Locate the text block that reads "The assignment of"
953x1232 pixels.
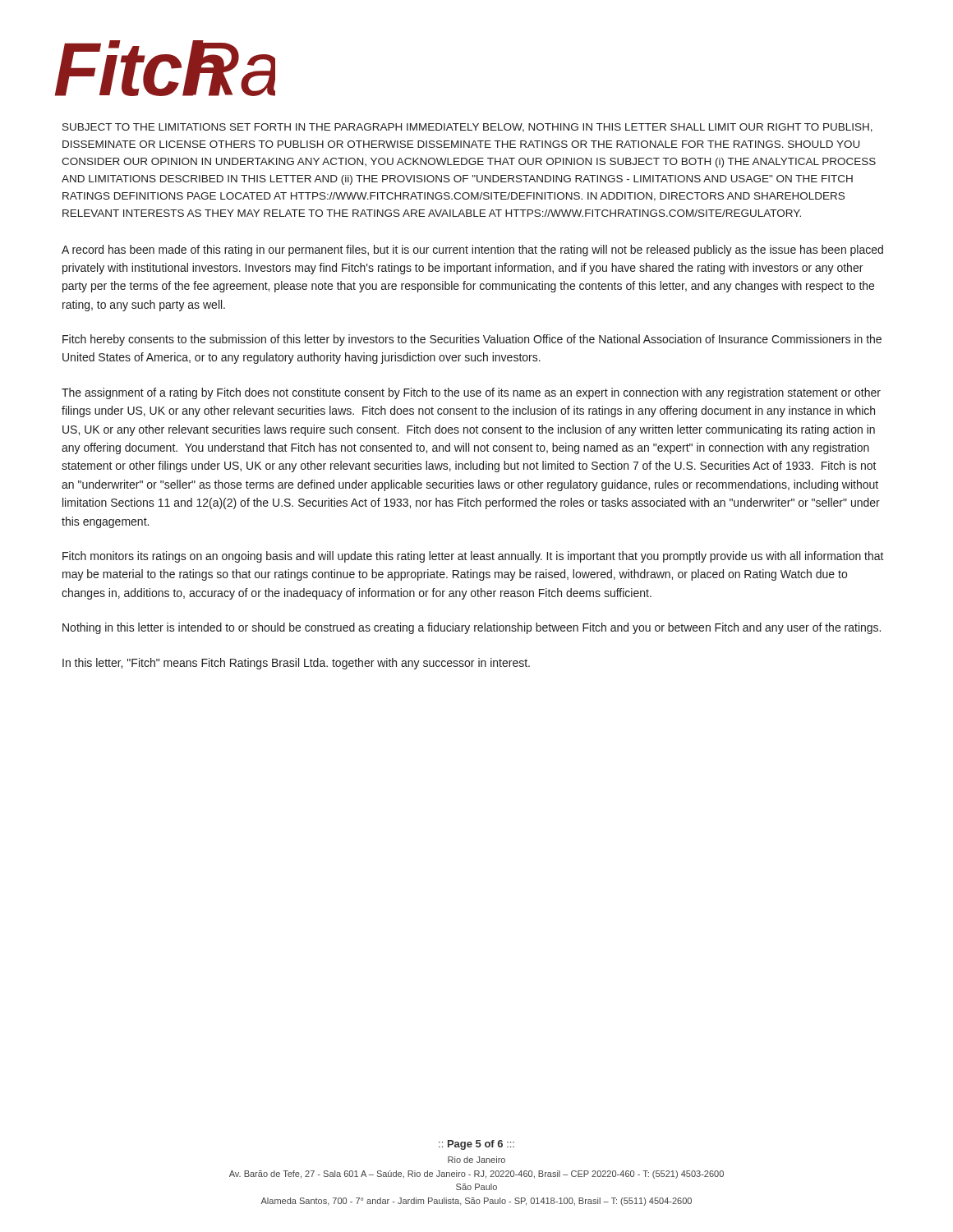point(471,457)
